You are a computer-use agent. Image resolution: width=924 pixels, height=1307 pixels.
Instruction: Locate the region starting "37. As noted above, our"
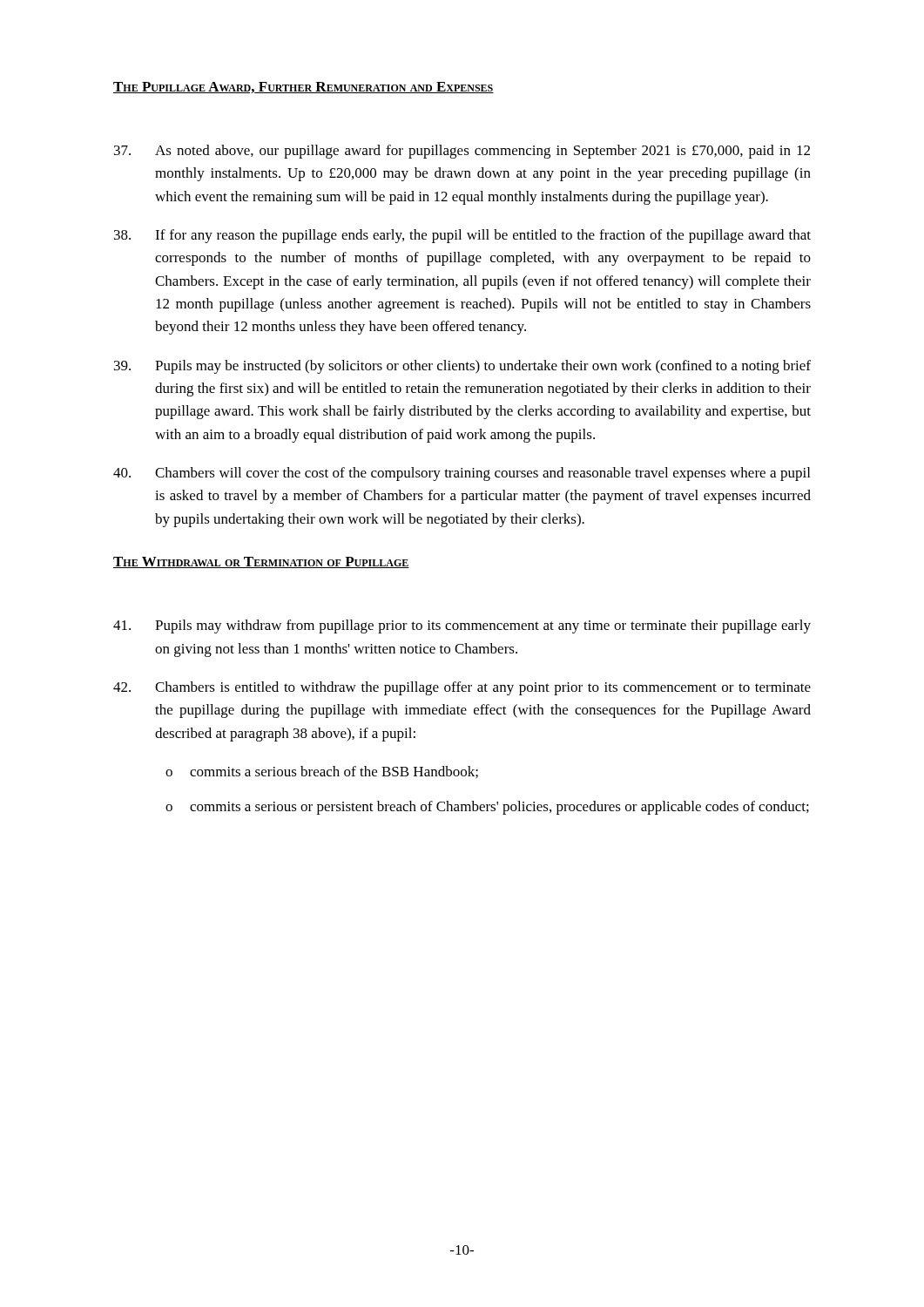point(462,174)
